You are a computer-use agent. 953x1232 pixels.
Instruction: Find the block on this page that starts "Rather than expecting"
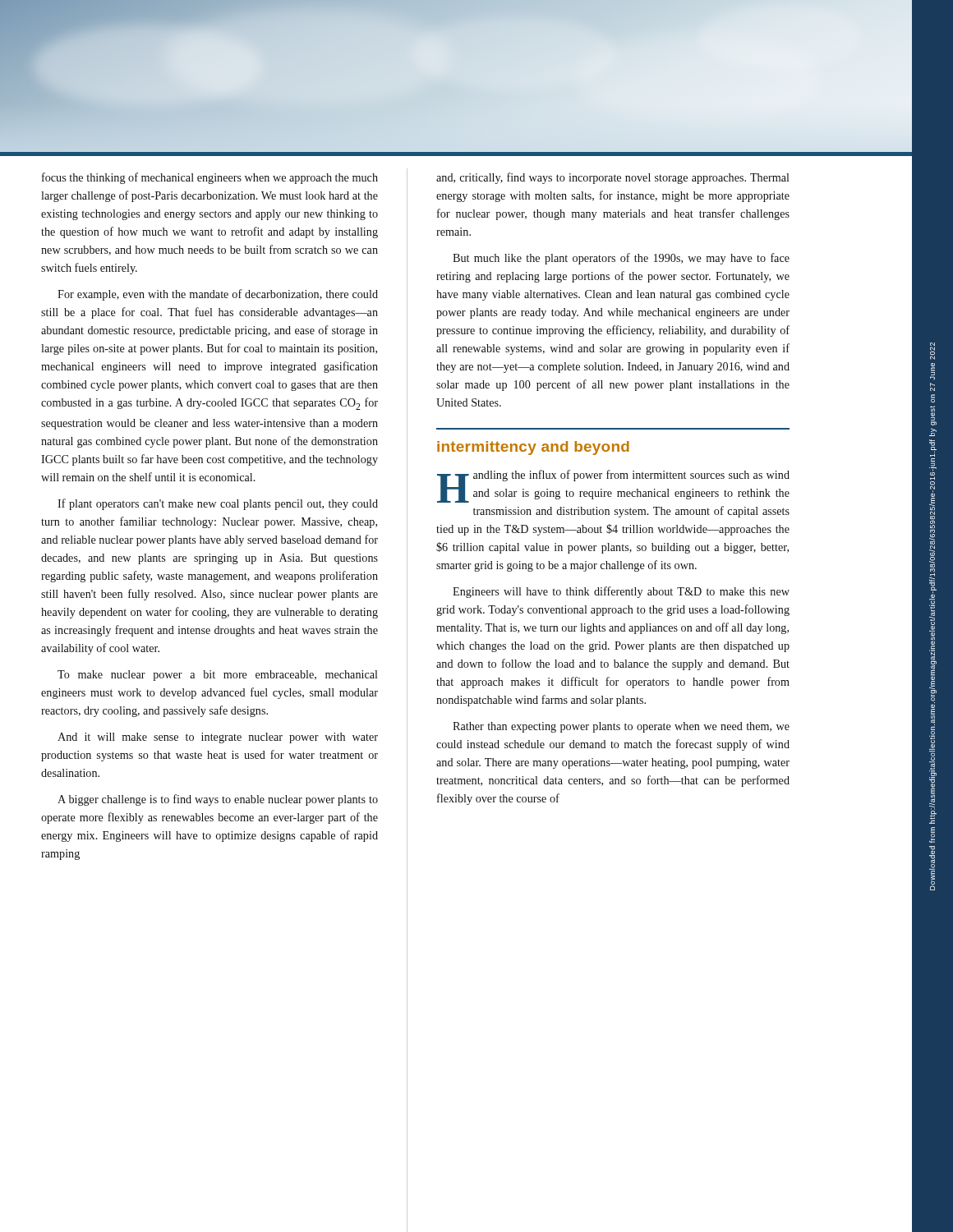click(x=613, y=762)
